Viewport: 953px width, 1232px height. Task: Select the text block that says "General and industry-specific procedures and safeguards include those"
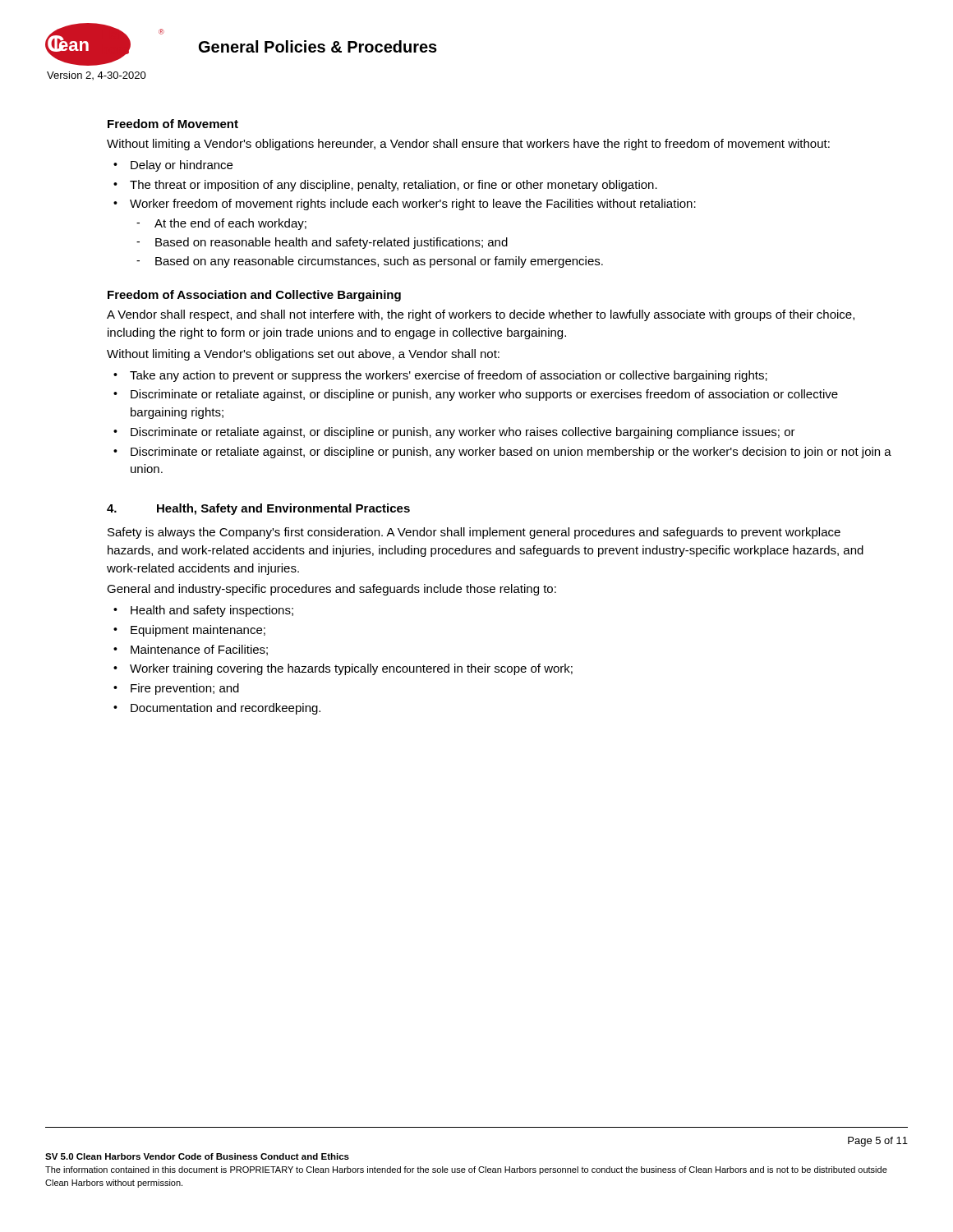pos(499,589)
